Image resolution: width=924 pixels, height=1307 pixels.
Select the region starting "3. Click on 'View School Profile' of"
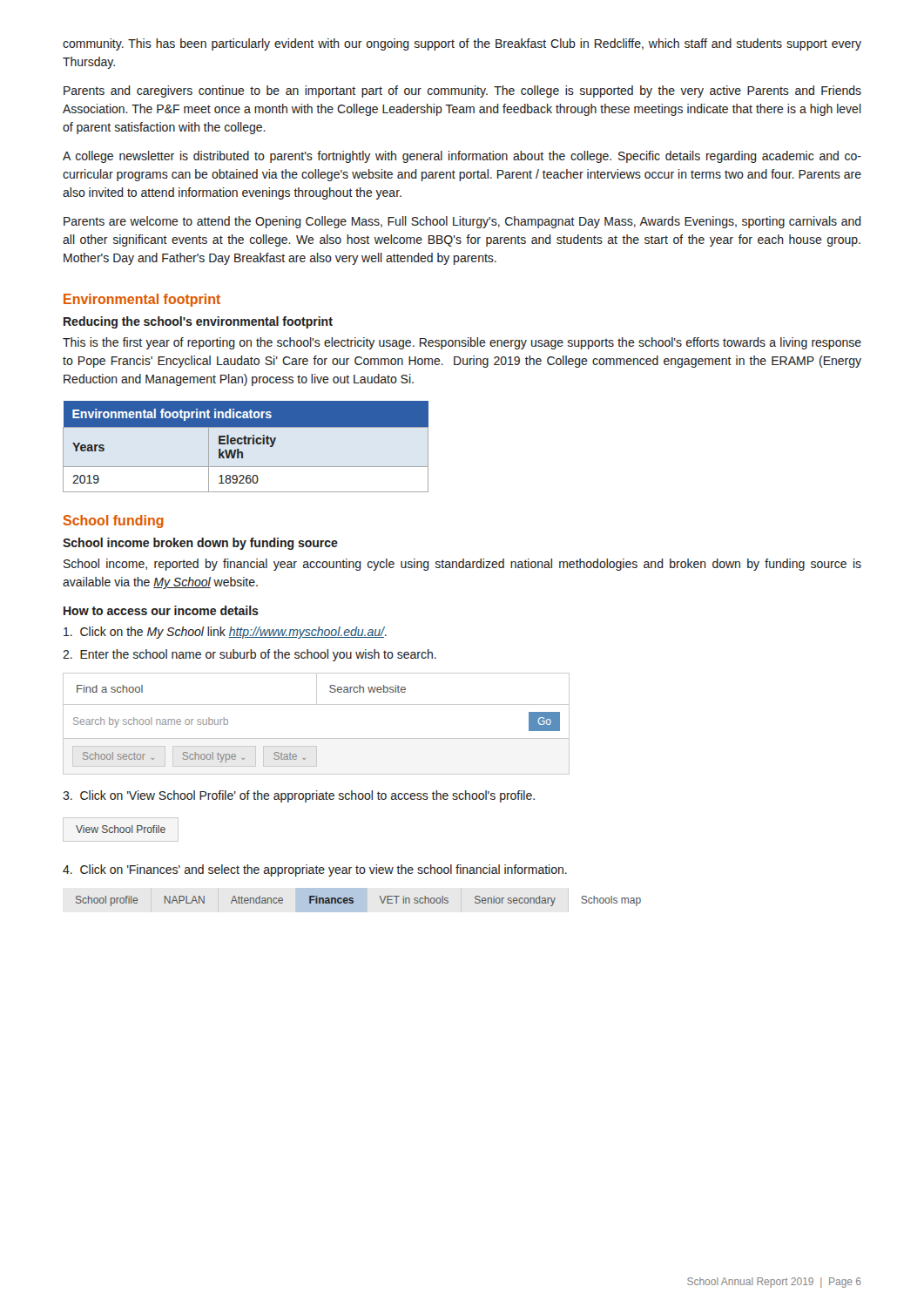coord(299,796)
